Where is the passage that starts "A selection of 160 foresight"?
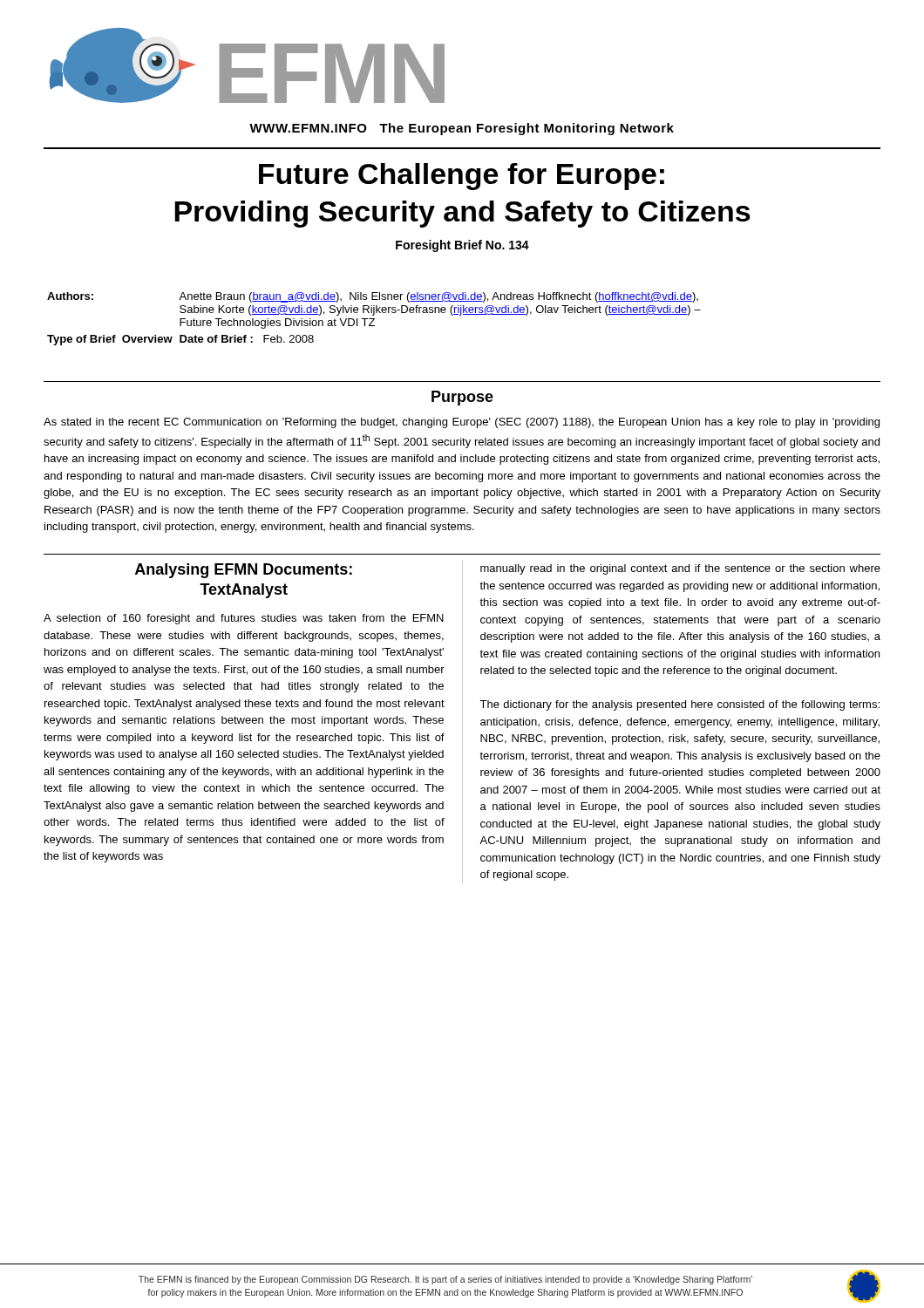 point(244,737)
